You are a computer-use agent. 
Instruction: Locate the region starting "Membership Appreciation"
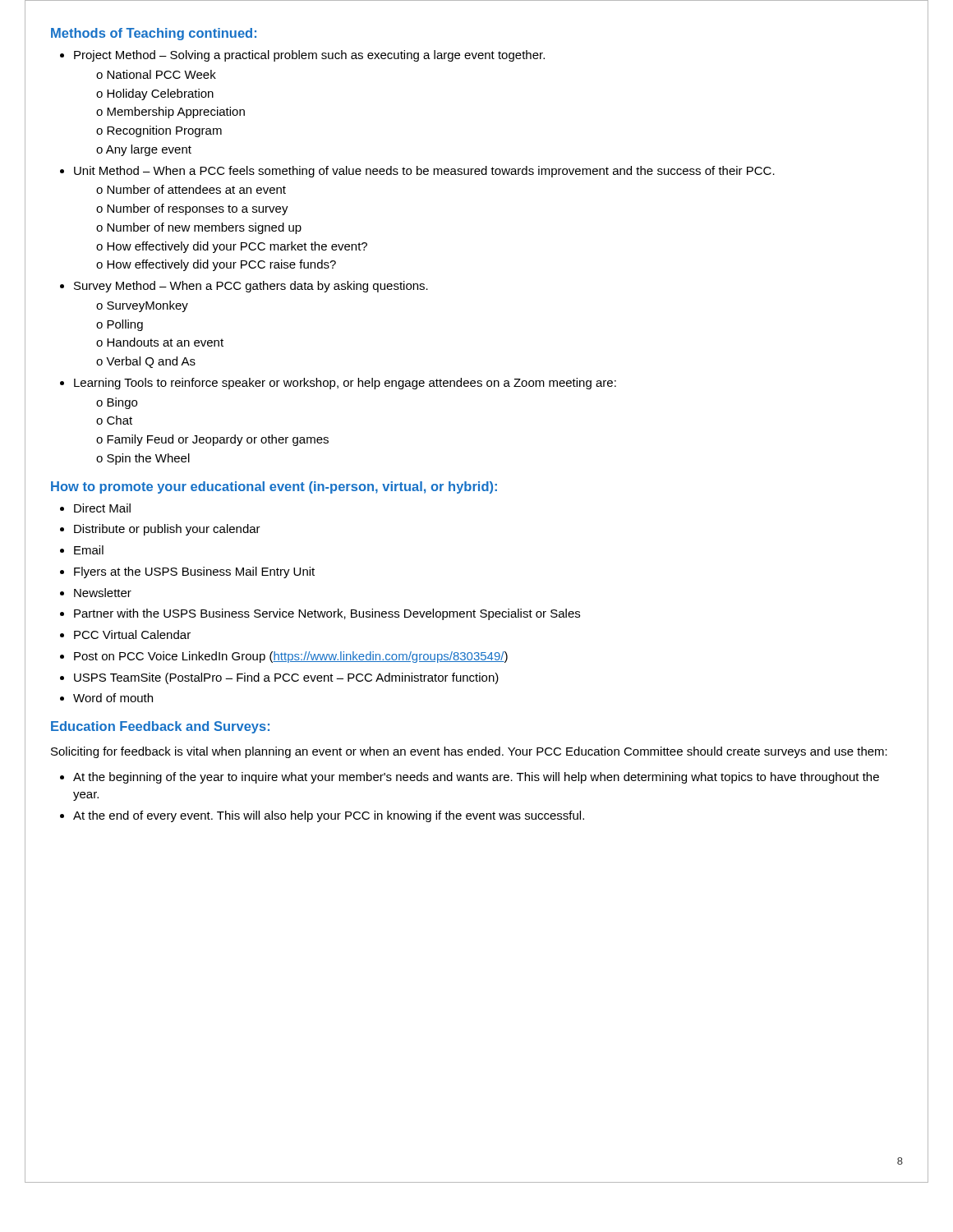point(176,111)
